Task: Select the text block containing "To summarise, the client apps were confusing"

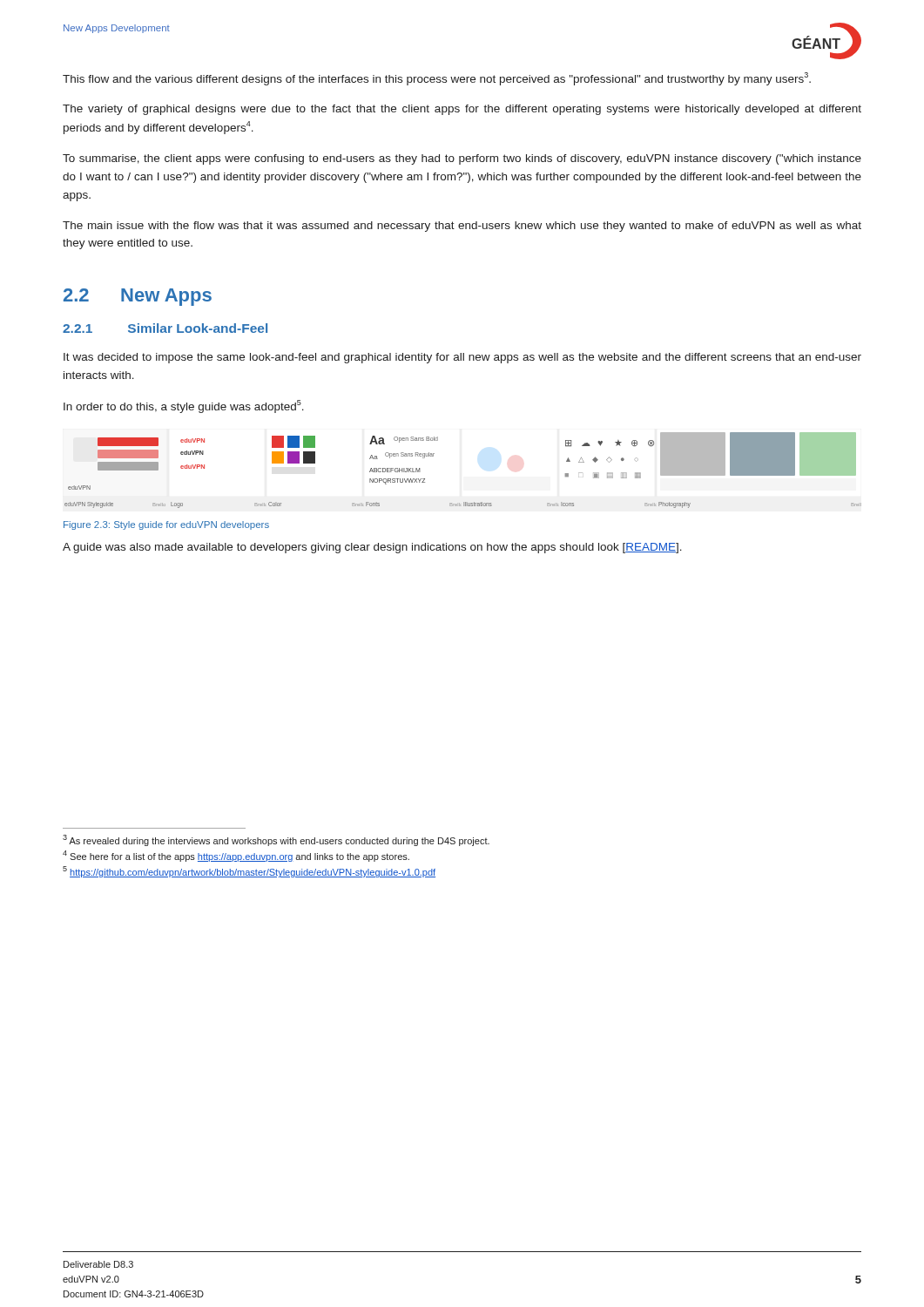Action: (x=462, y=176)
